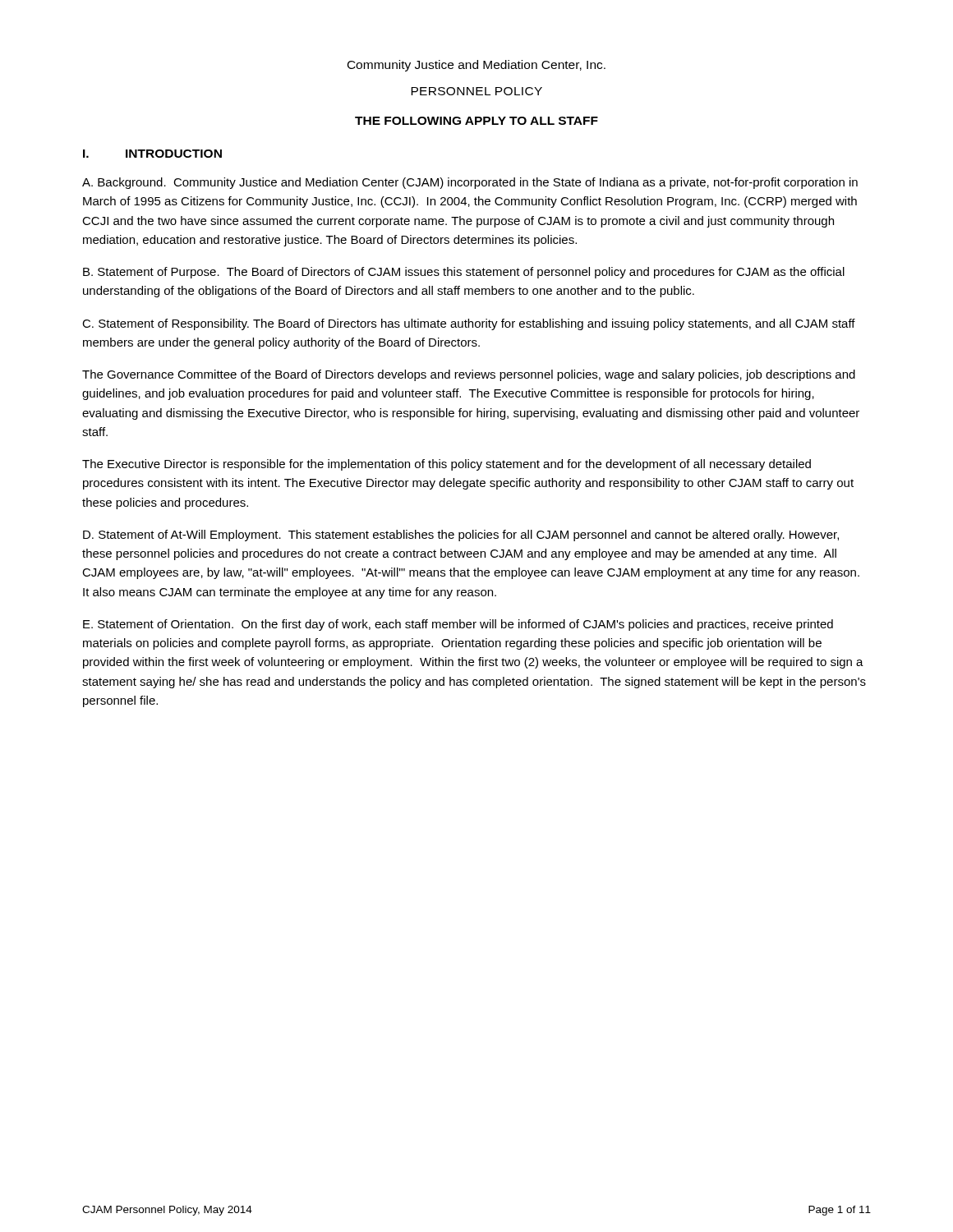
Task: Navigate to the region starting "C. Statement of Responsibility. The Board"
Action: coord(468,332)
